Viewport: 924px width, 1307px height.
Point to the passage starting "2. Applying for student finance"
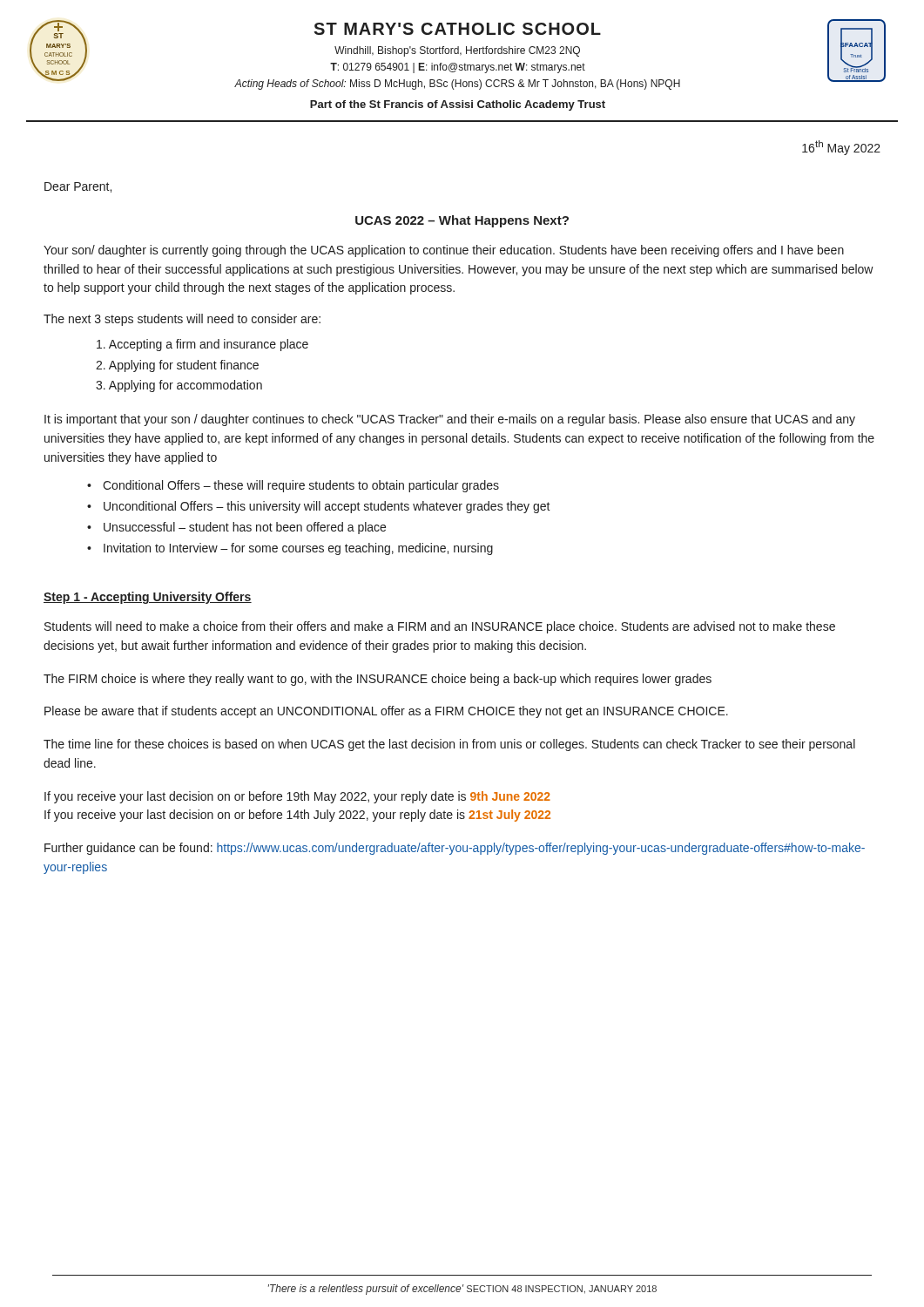[178, 365]
